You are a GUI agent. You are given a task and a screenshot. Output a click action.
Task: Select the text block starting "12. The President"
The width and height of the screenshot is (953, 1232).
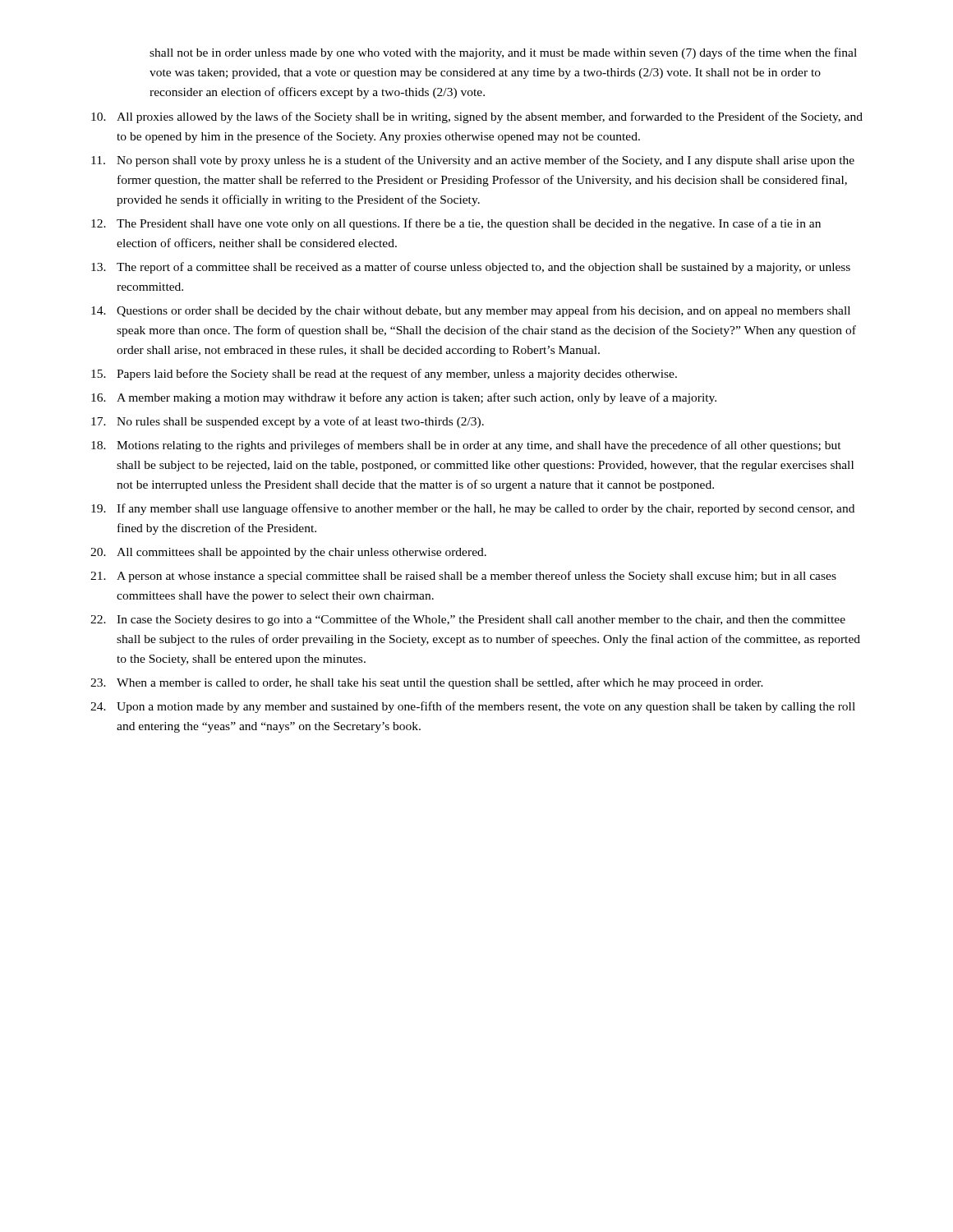click(x=476, y=233)
